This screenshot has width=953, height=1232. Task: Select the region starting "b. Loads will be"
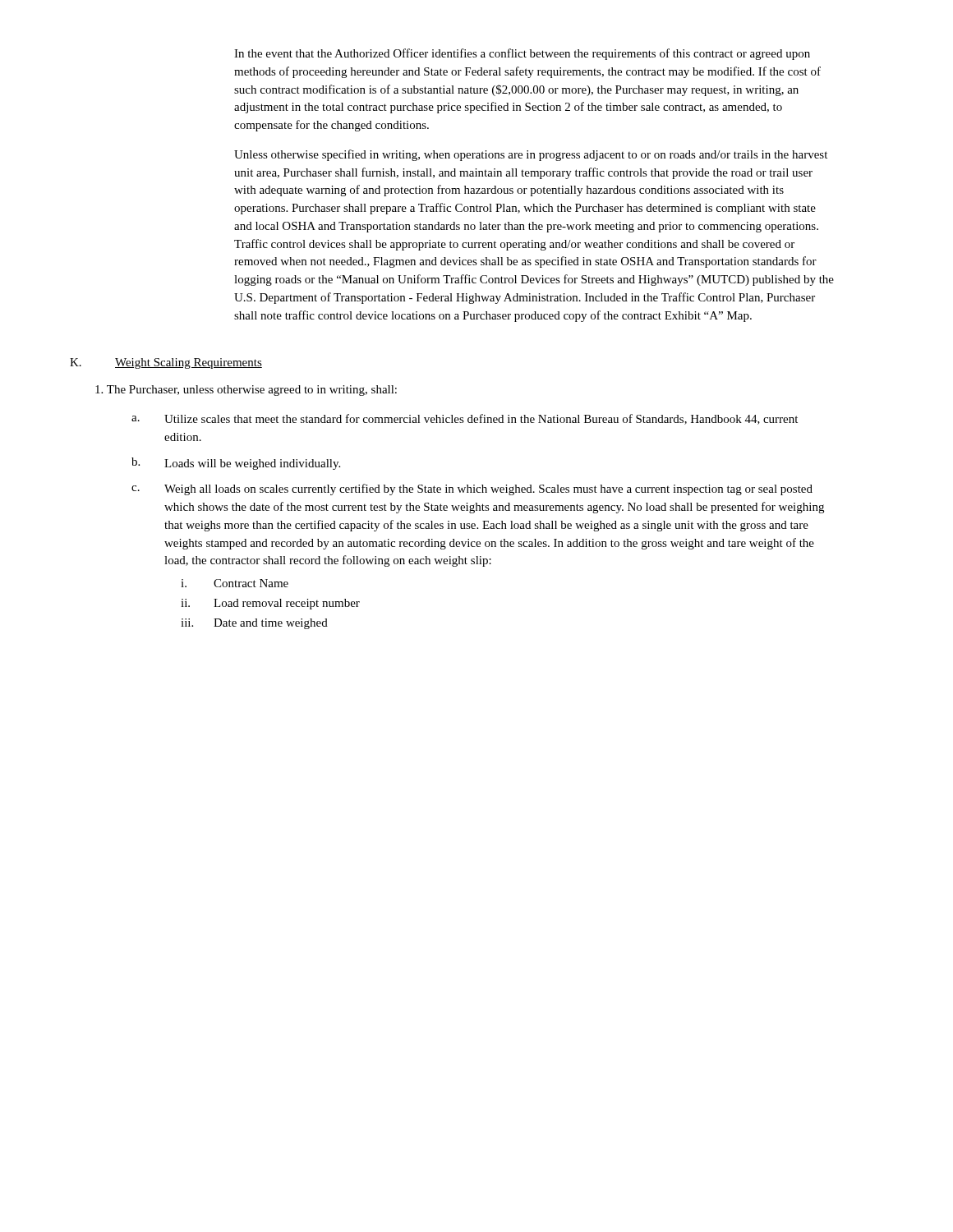[x=236, y=464]
